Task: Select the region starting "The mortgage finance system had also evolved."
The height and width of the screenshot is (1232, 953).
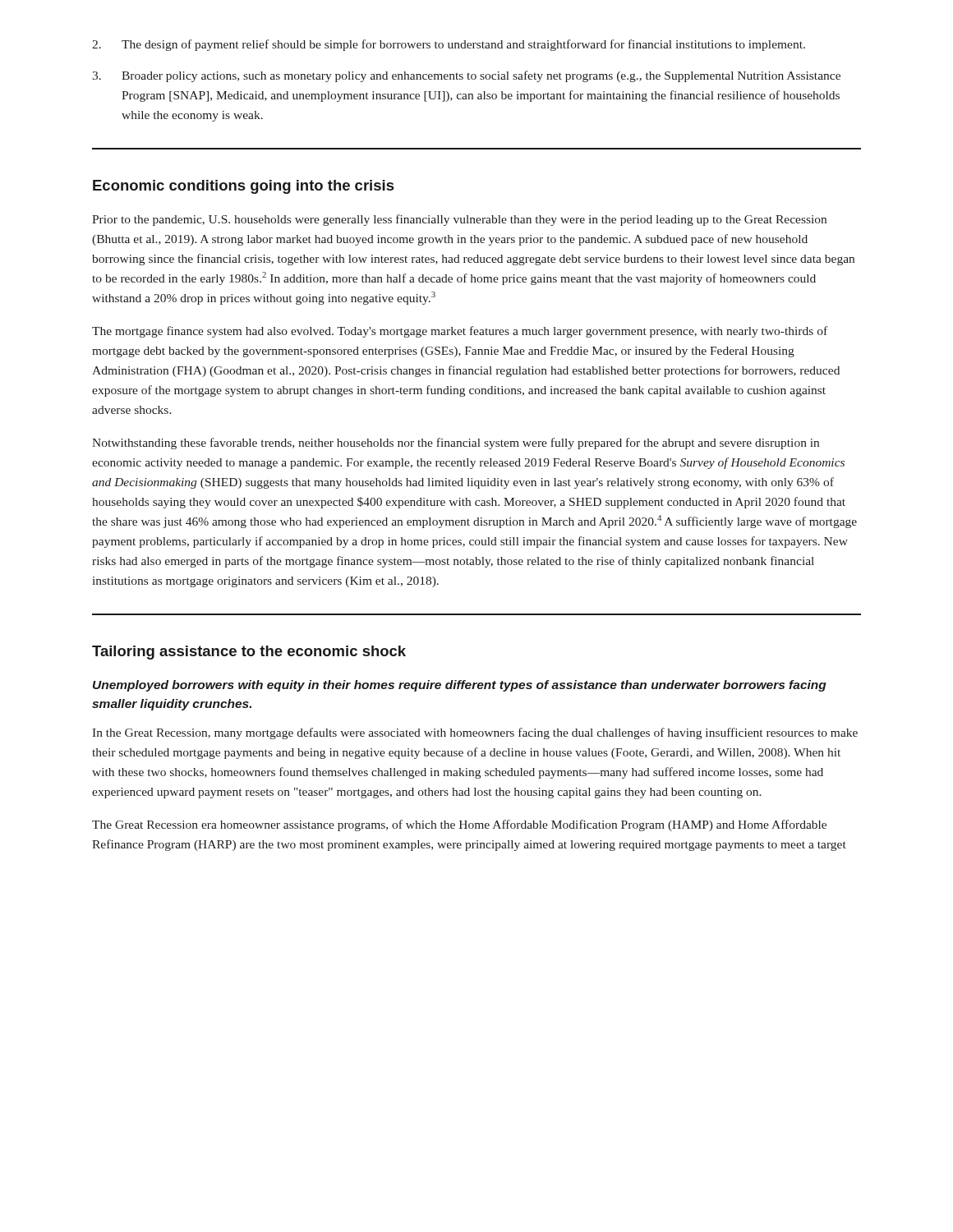Action: click(x=466, y=370)
